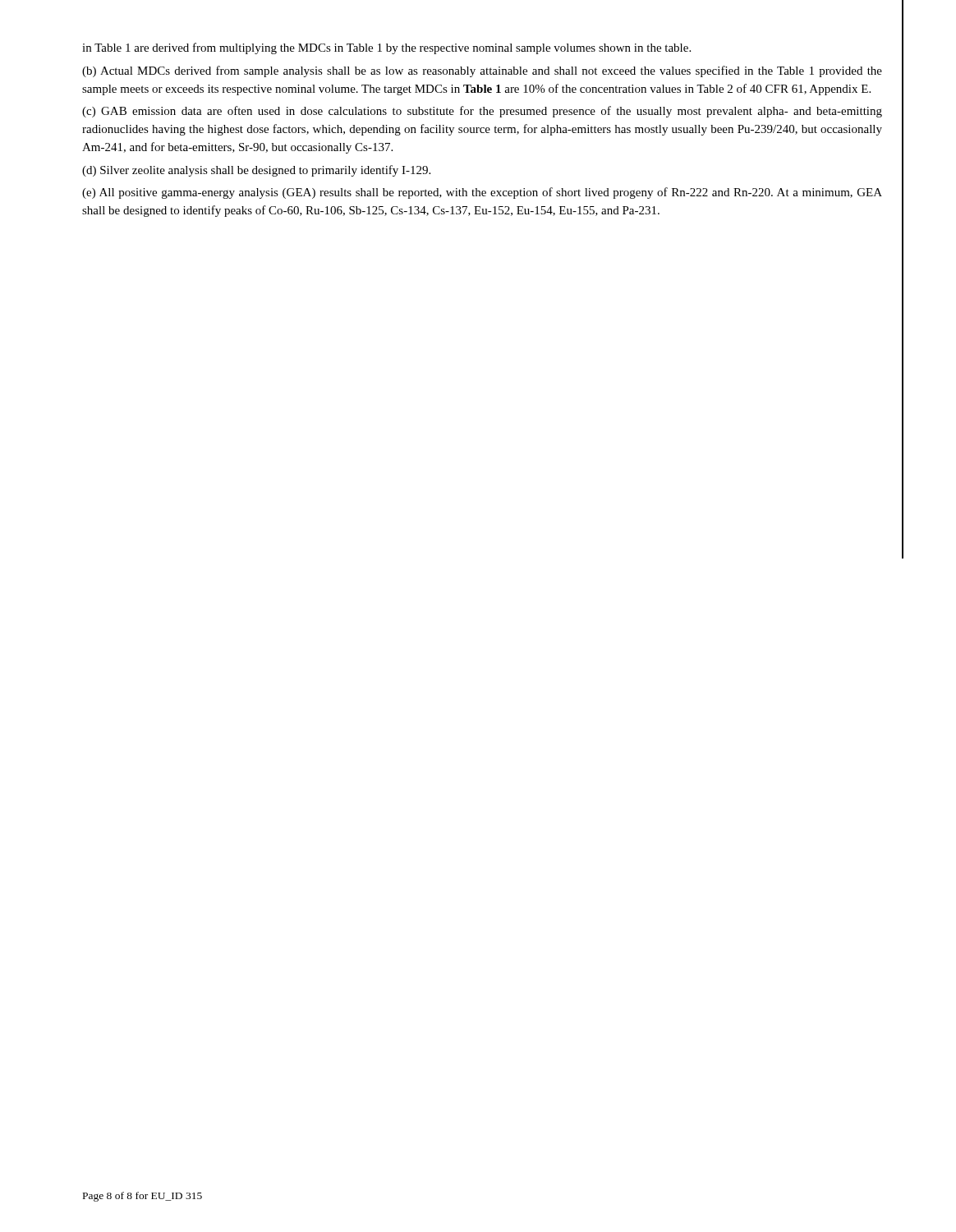
Task: Click the passage that begins "(b) Actual MDCs derived from sample analysis"
Action: click(x=482, y=79)
